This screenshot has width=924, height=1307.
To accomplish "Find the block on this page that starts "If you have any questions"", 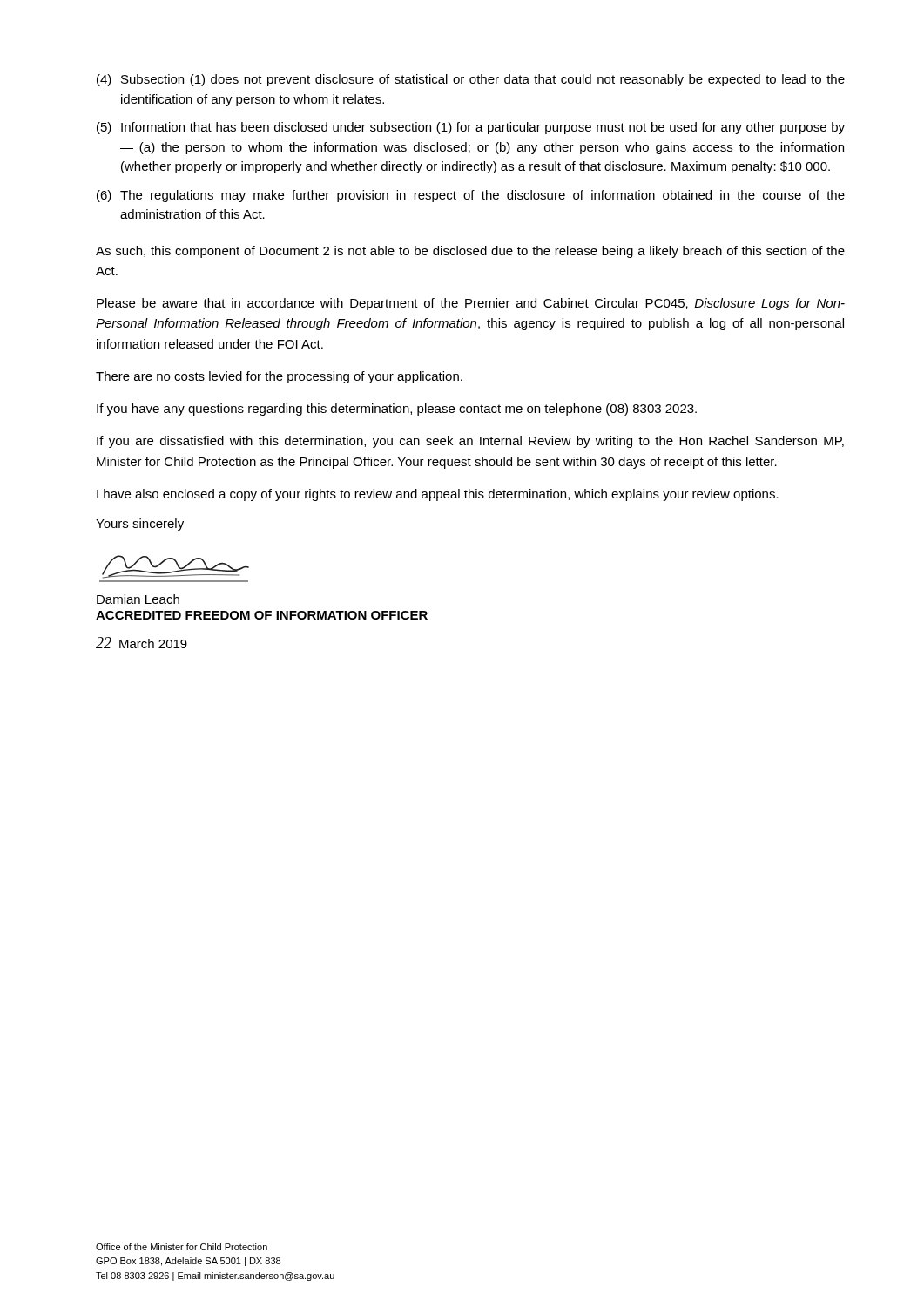I will tap(397, 408).
